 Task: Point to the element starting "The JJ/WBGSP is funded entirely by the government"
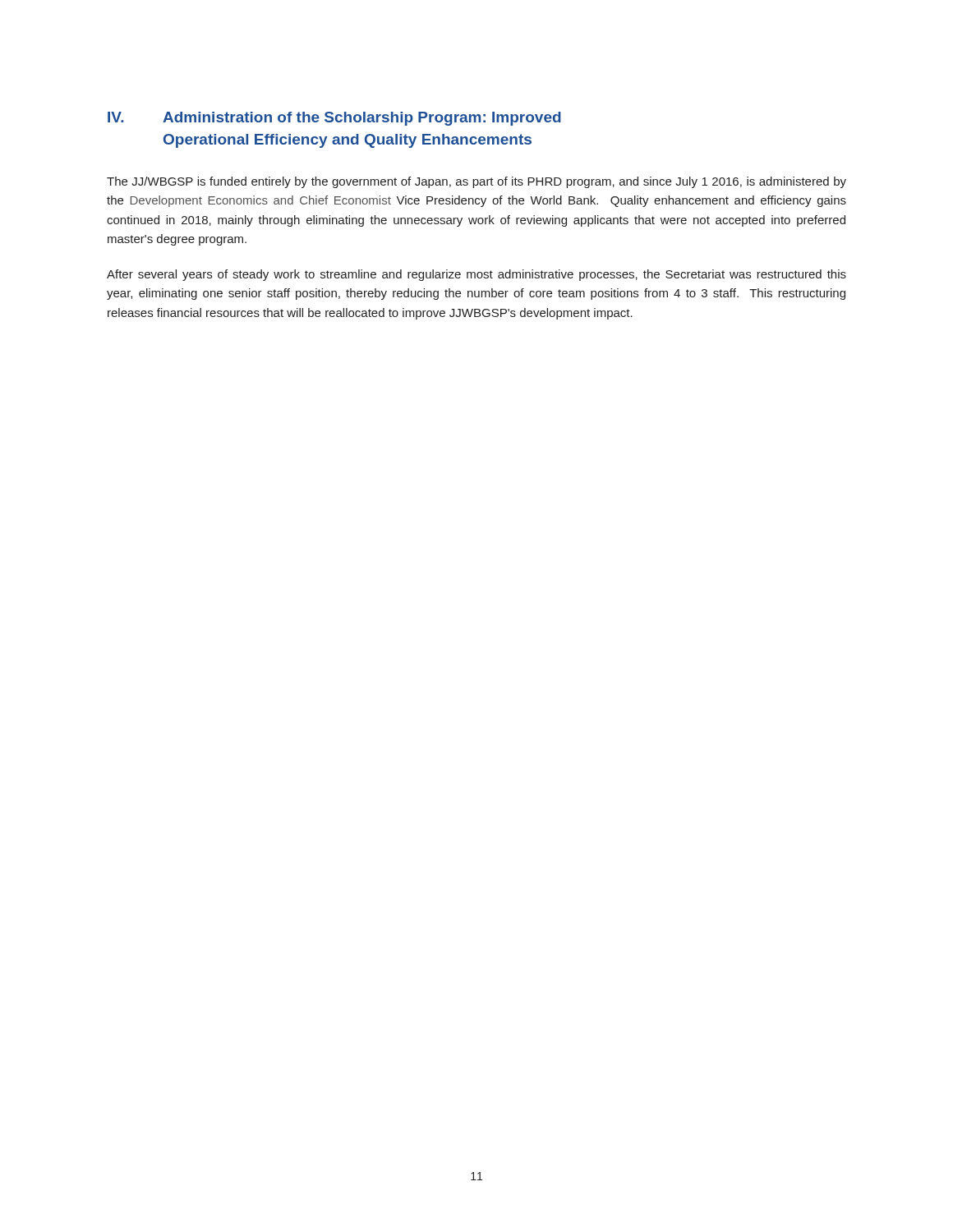pos(476,210)
